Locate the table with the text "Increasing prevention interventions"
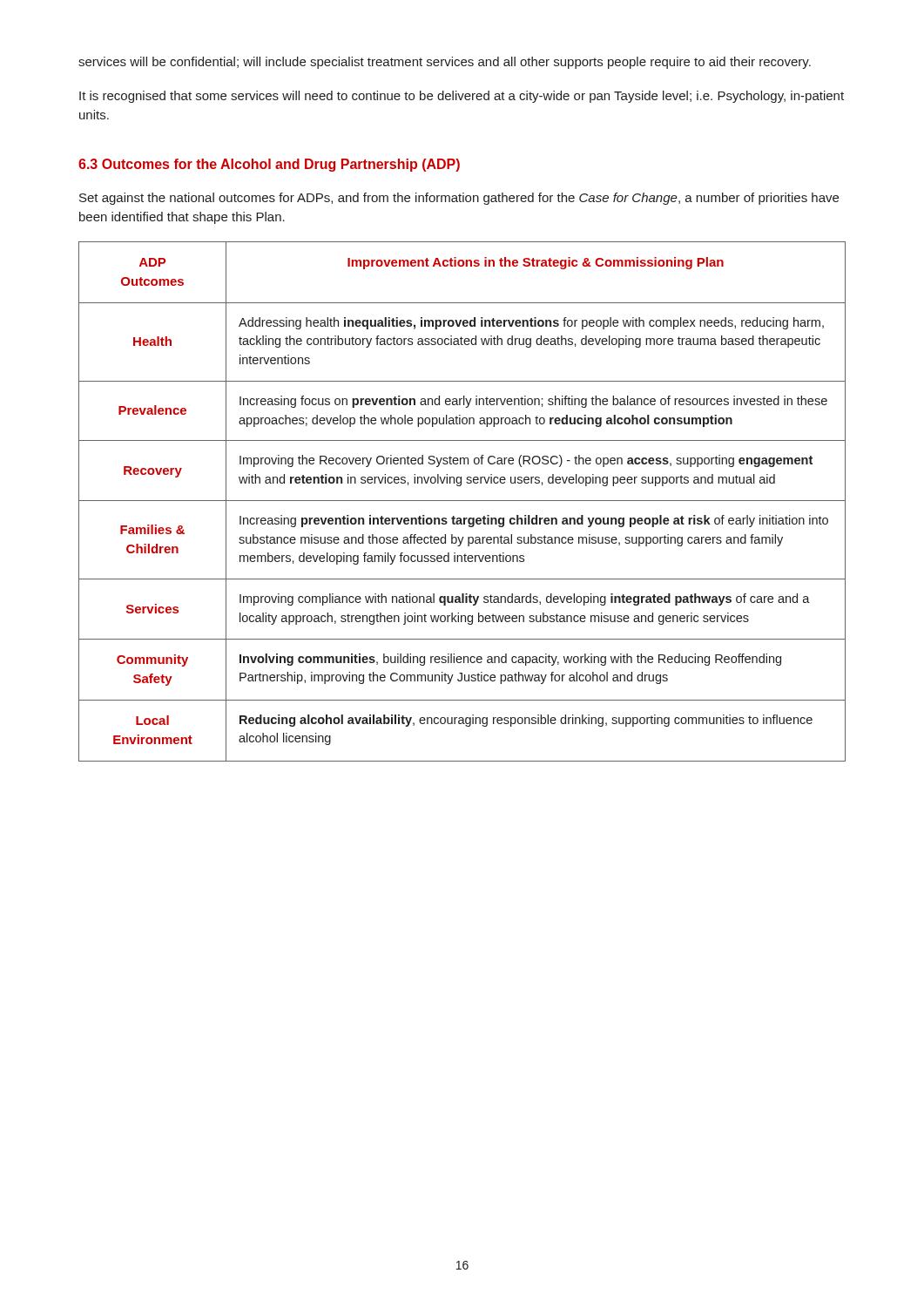 pyautogui.click(x=462, y=501)
